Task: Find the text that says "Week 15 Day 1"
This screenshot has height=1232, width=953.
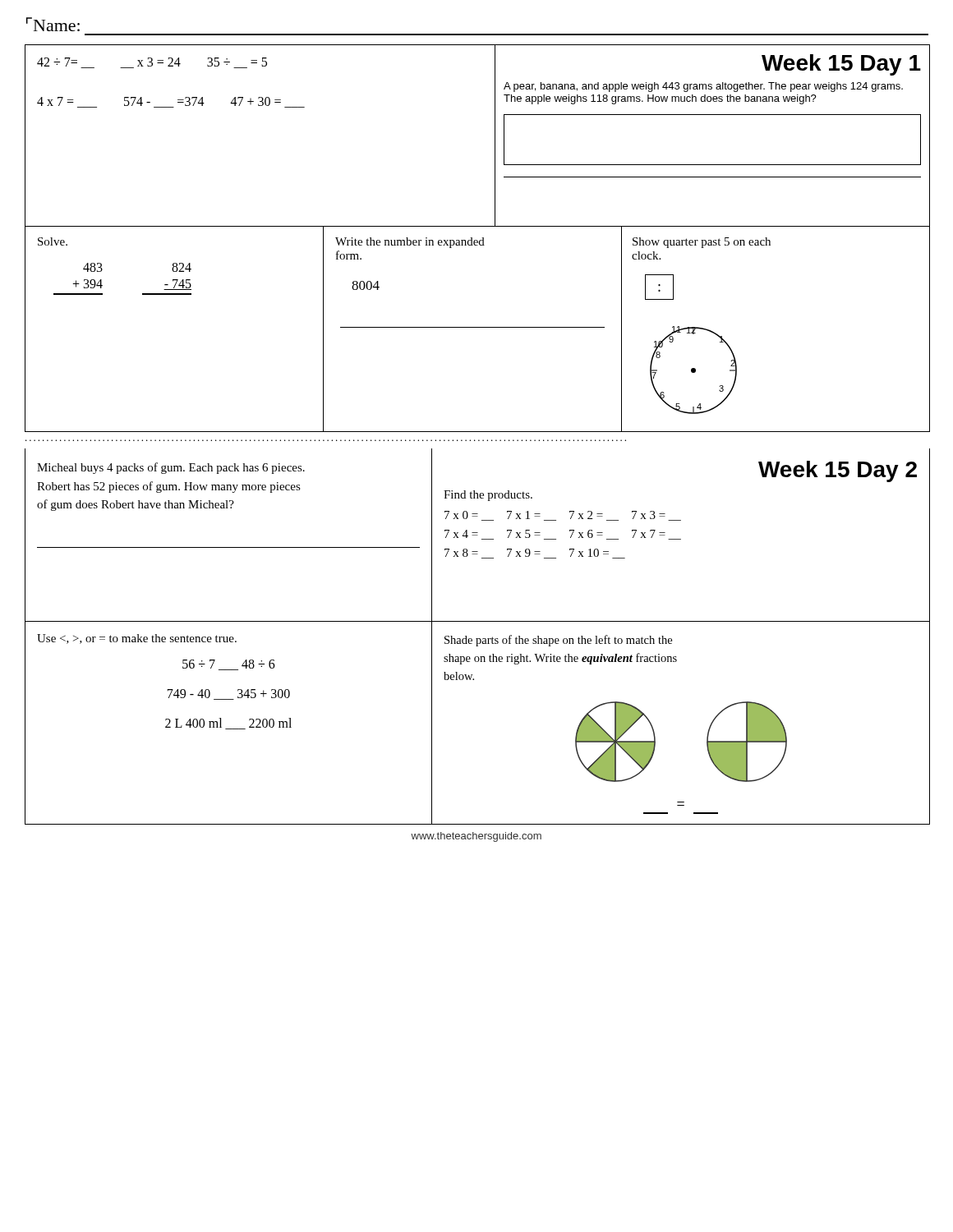Action: pyautogui.click(x=841, y=63)
